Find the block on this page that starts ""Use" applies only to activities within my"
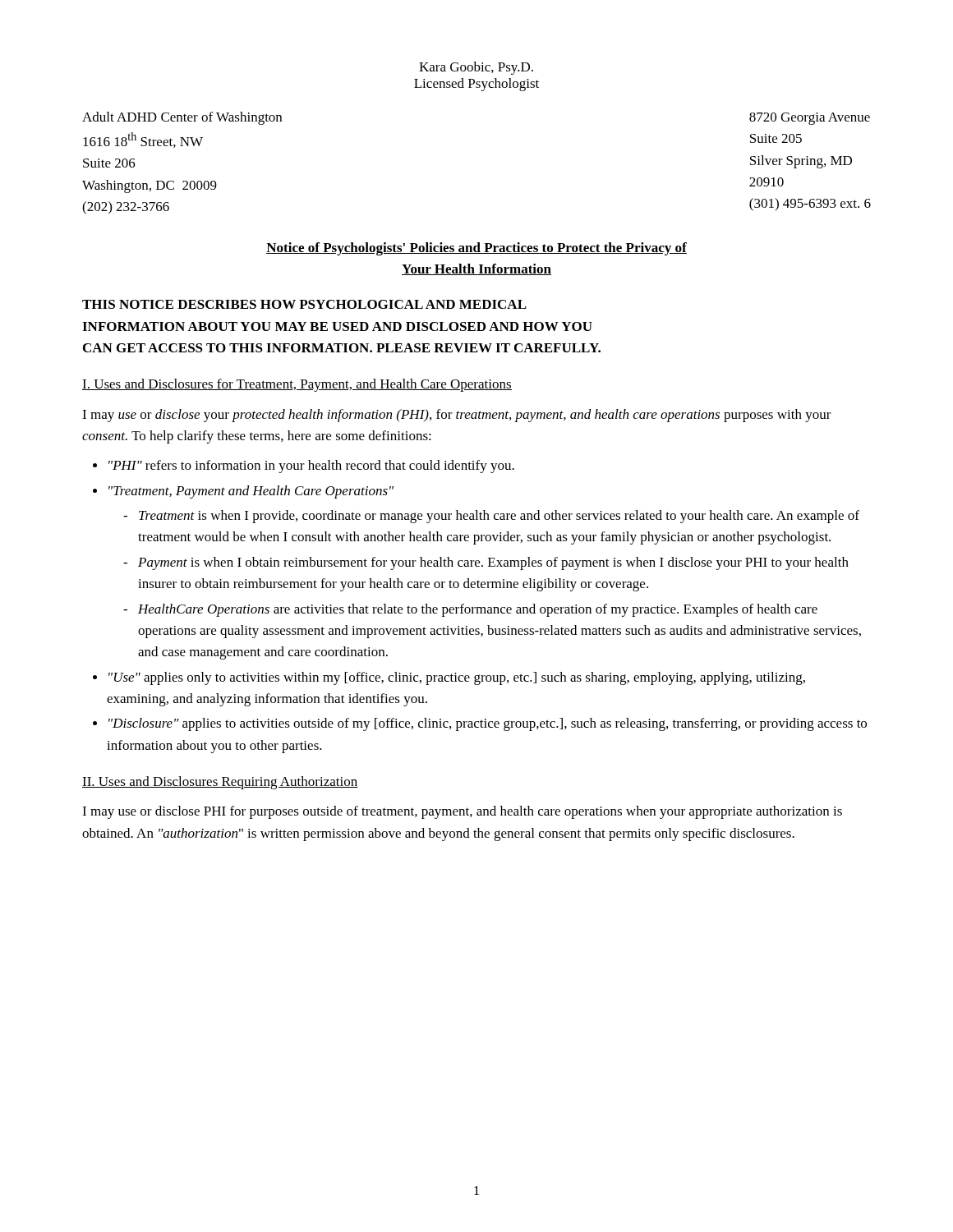The height and width of the screenshot is (1232, 953). [456, 688]
